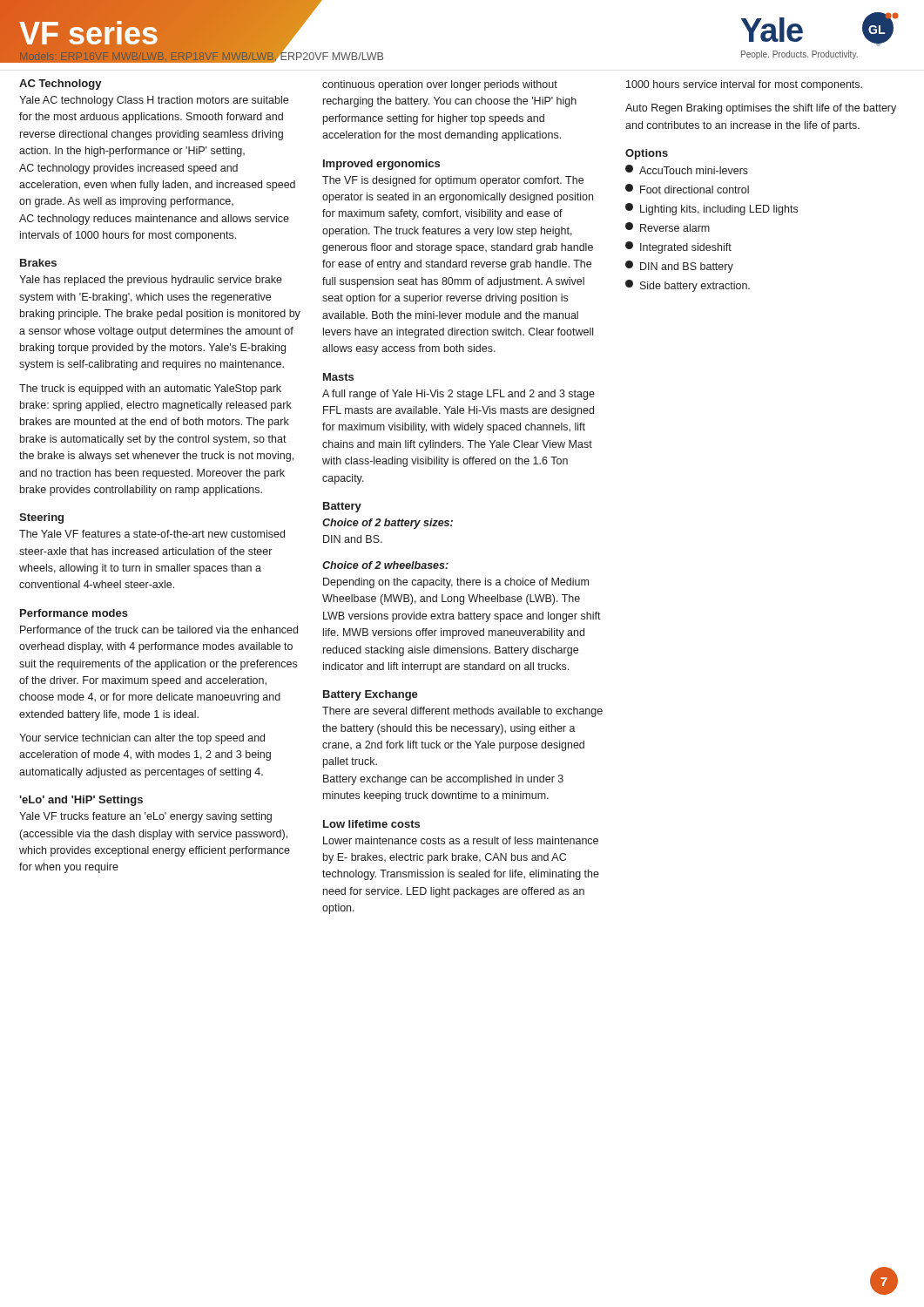The width and height of the screenshot is (924, 1307).
Task: Find the list item containing "AccuTouch mini-levers"
Action: tap(687, 171)
